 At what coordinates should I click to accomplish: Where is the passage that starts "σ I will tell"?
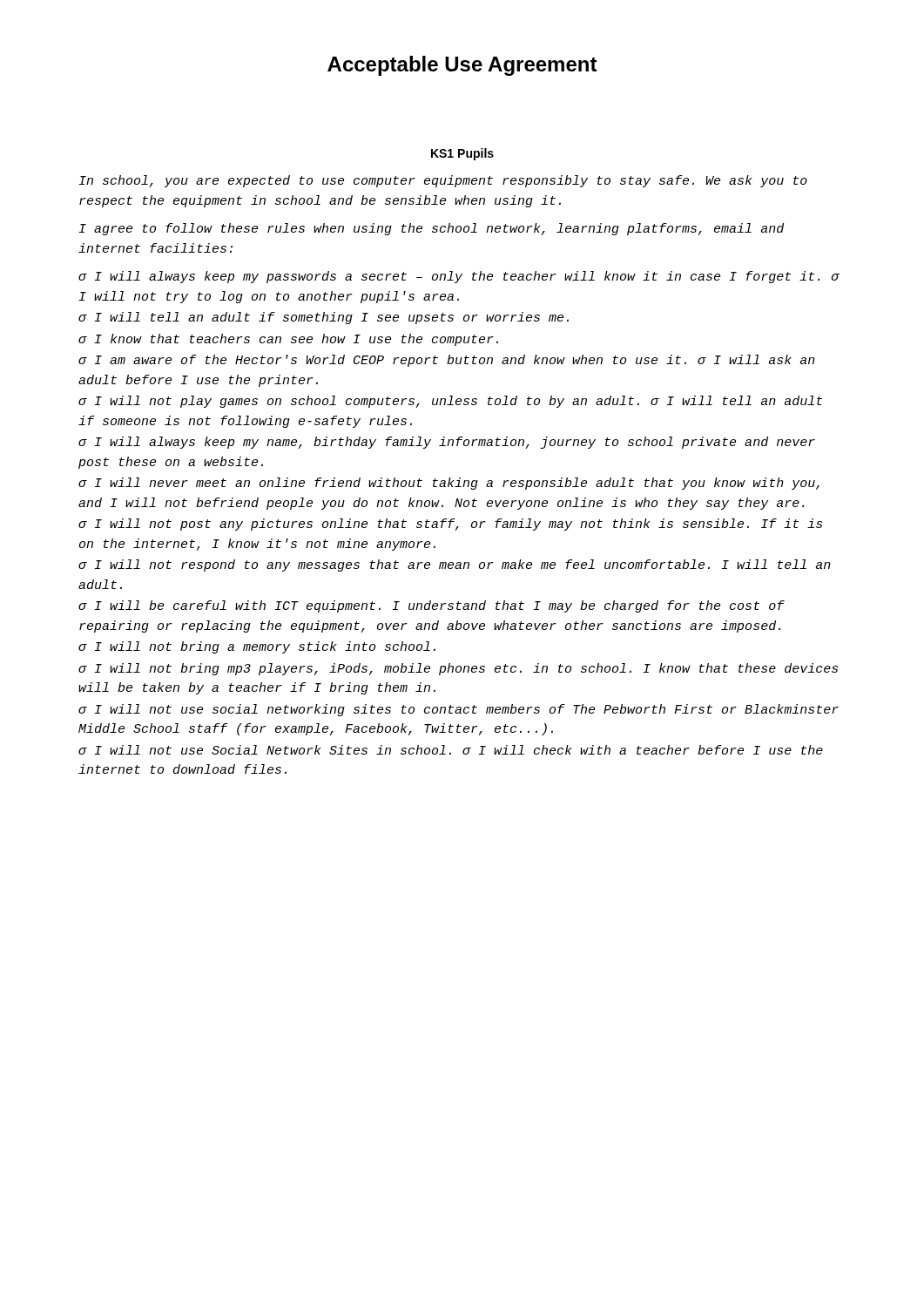pos(325,318)
